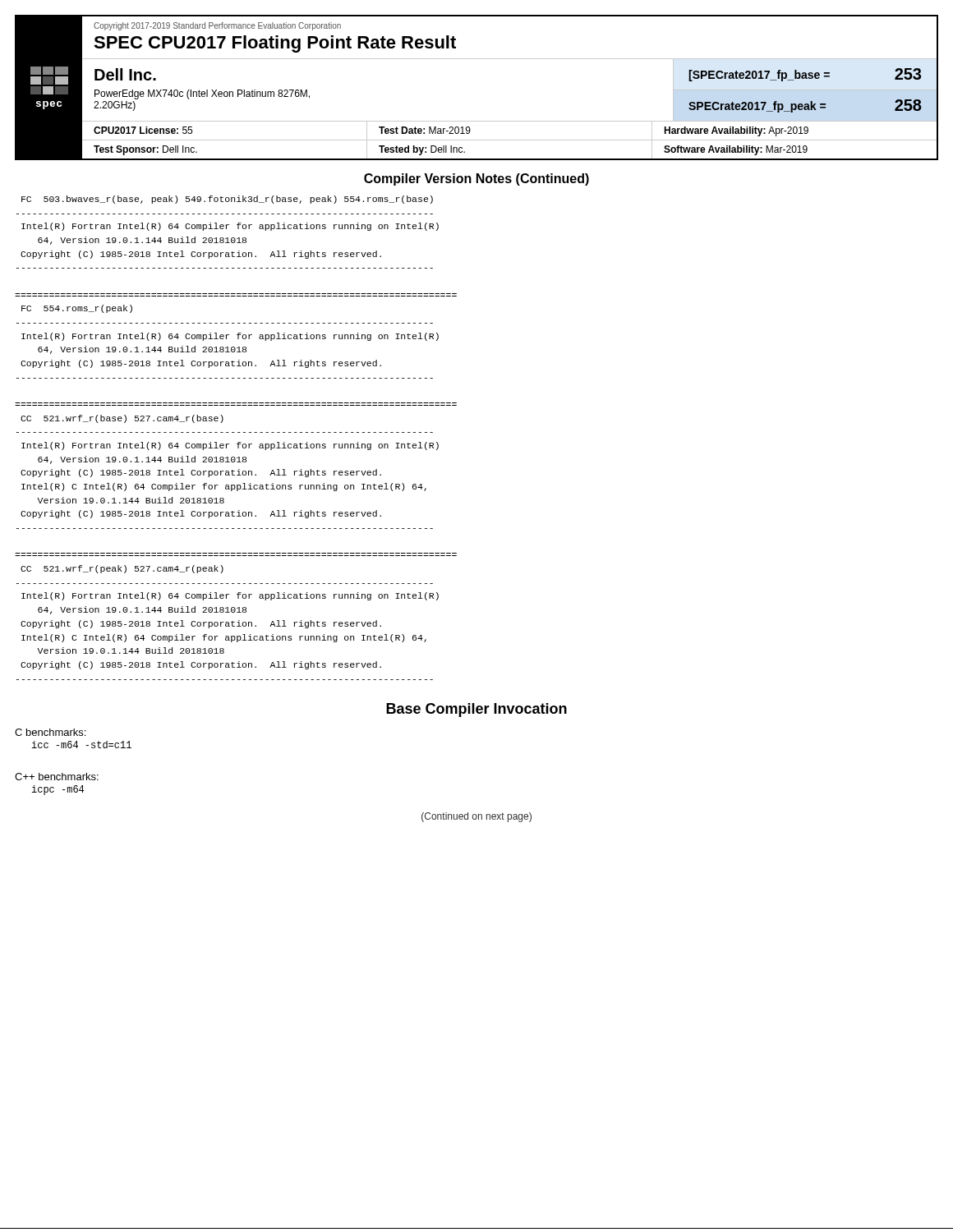The height and width of the screenshot is (1232, 953).
Task: Where does it say "icpc -m64"?
Action: (58, 790)
